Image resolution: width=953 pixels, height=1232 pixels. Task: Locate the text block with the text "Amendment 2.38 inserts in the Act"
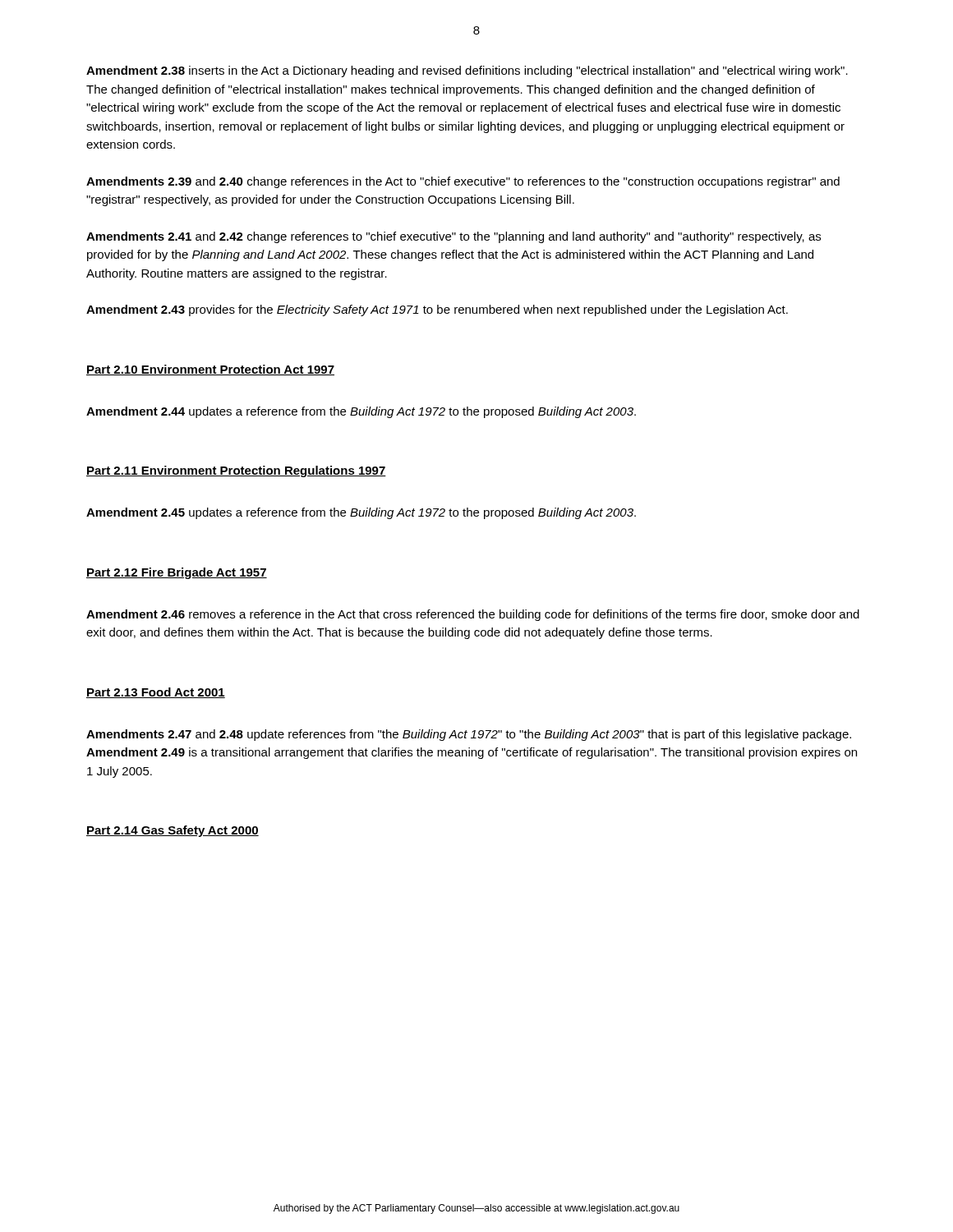[467, 107]
